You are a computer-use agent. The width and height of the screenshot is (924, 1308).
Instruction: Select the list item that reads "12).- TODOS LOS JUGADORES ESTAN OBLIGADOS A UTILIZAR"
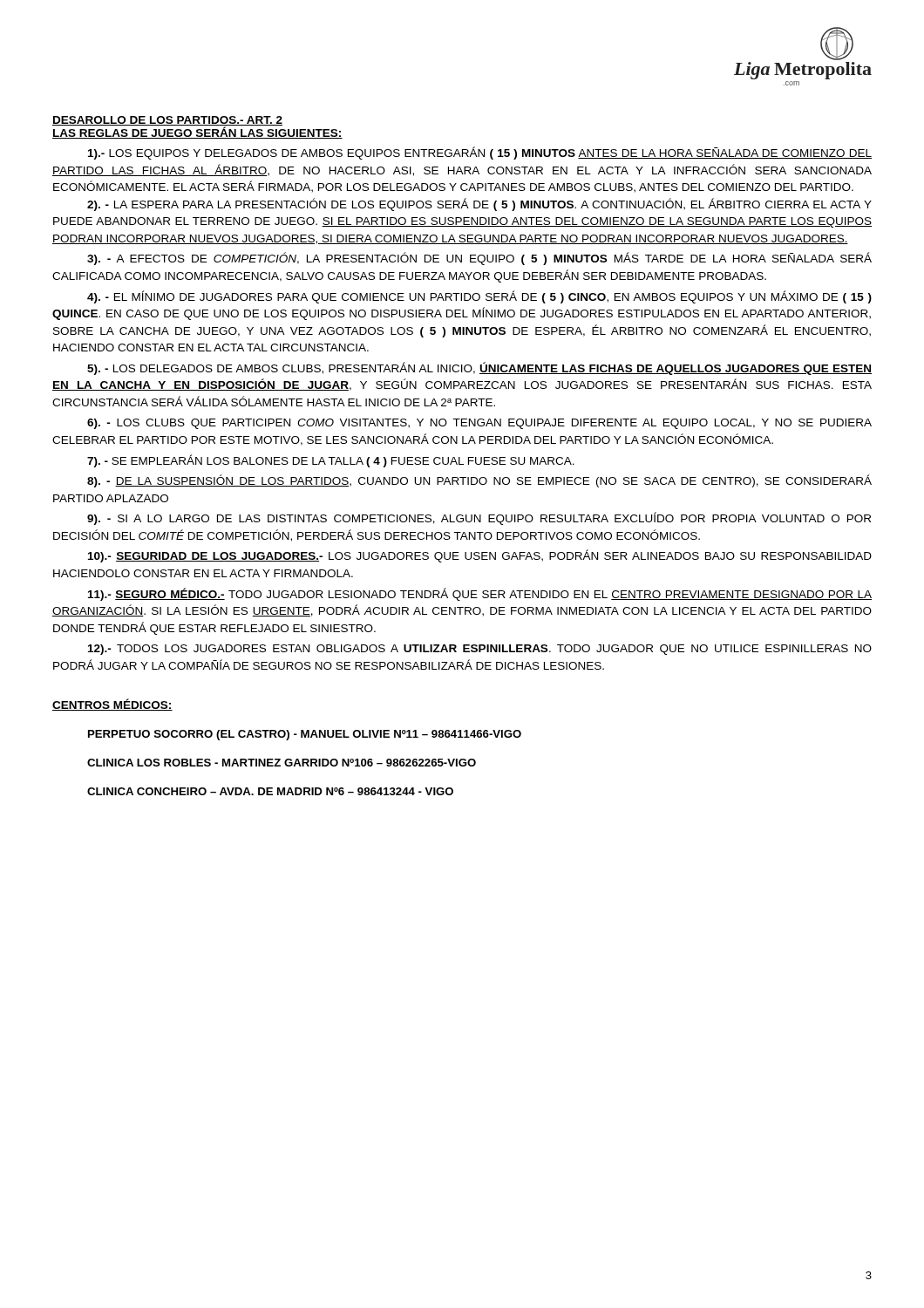pos(462,657)
